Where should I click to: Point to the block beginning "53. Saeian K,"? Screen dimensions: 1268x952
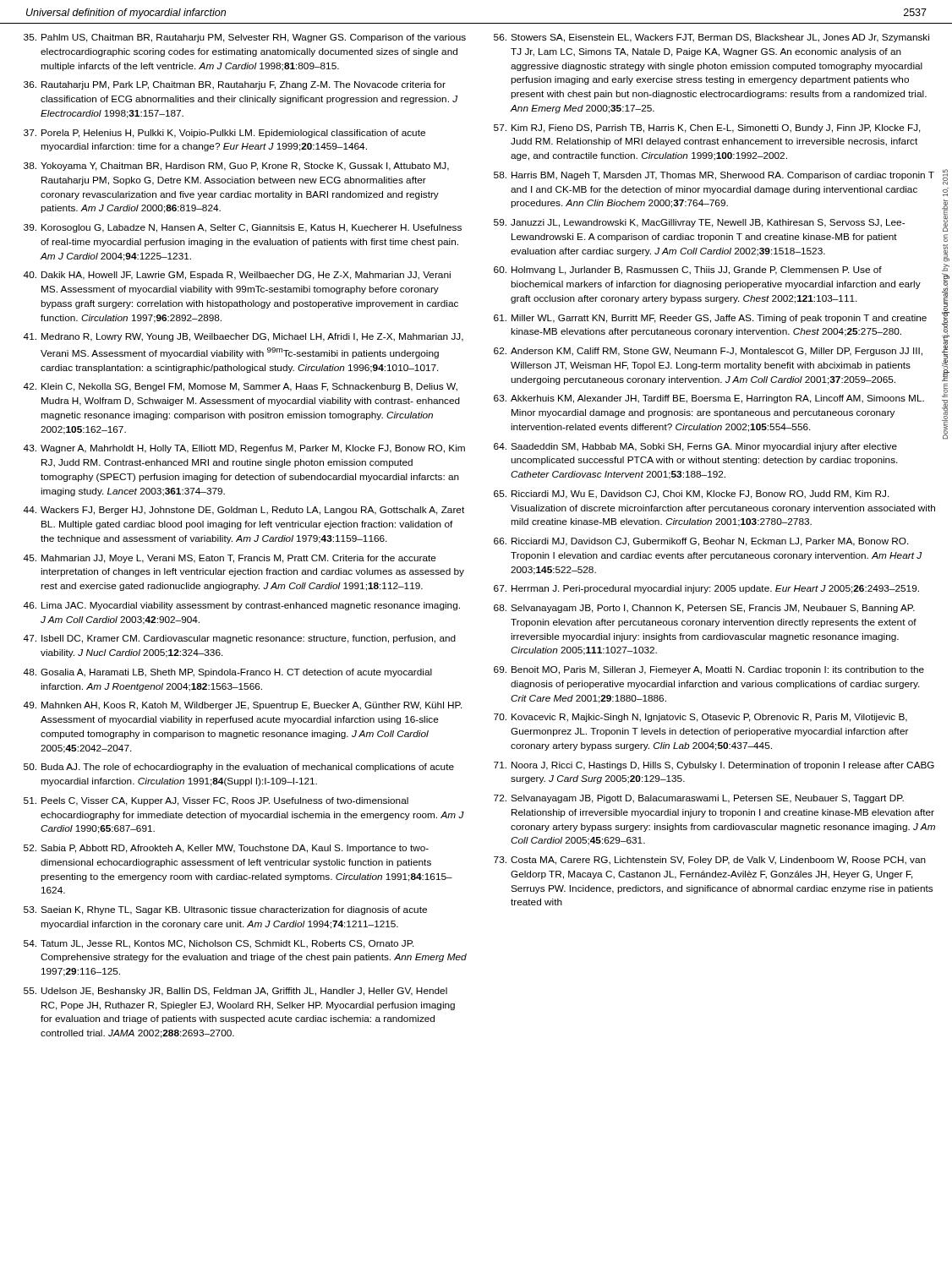pos(241,917)
